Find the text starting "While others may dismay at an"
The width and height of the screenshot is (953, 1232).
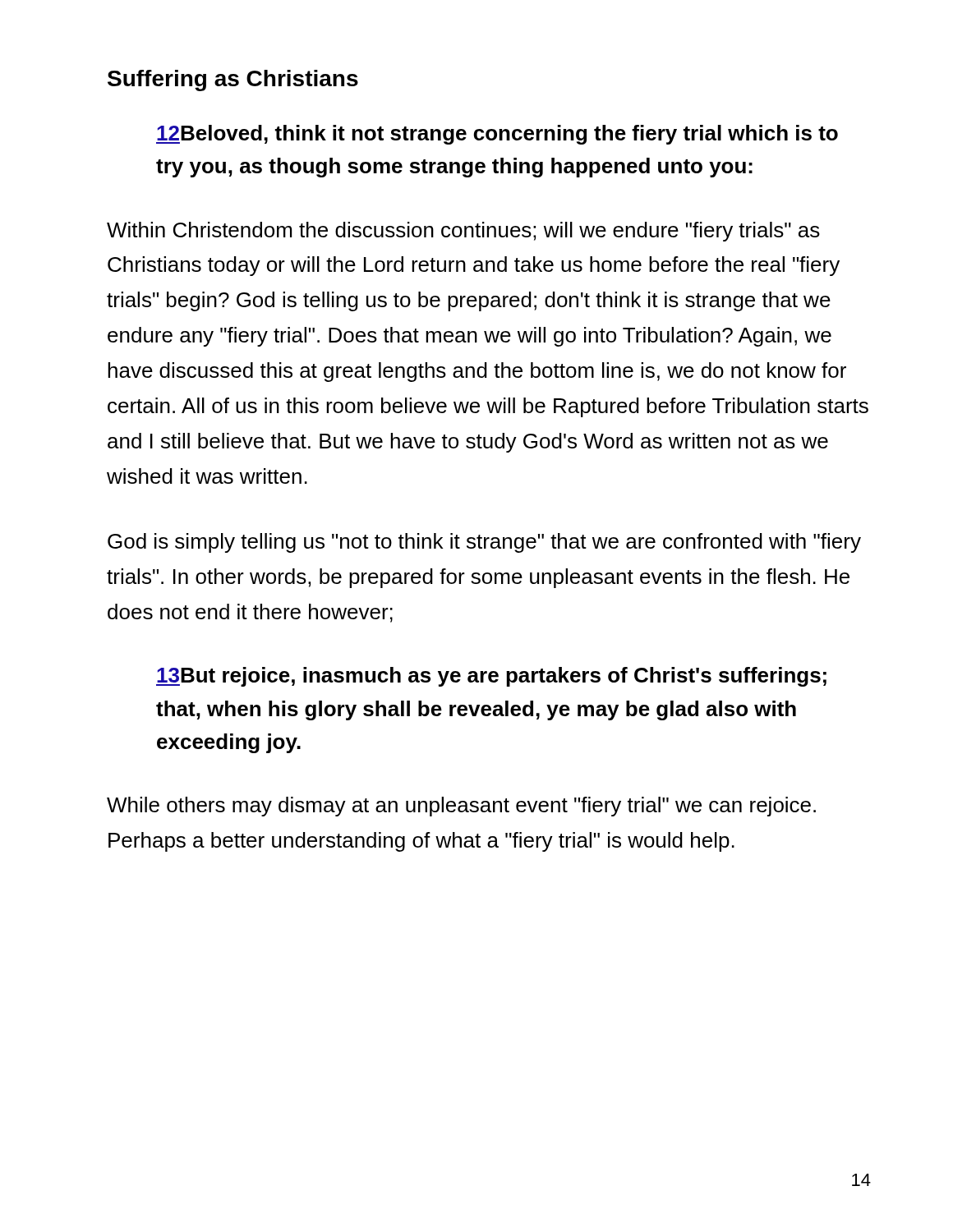[462, 823]
